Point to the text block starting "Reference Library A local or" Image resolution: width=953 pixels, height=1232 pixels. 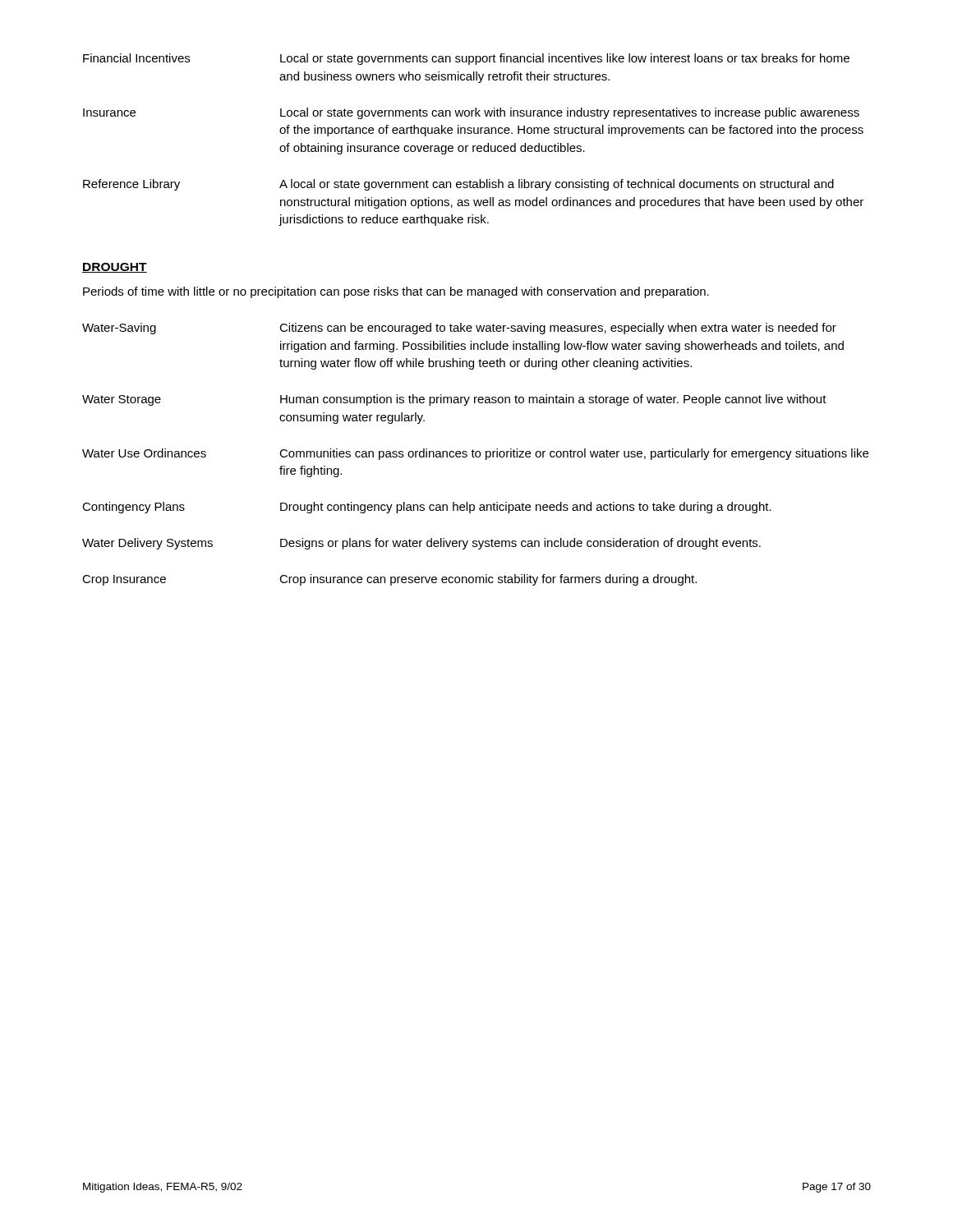tap(476, 201)
